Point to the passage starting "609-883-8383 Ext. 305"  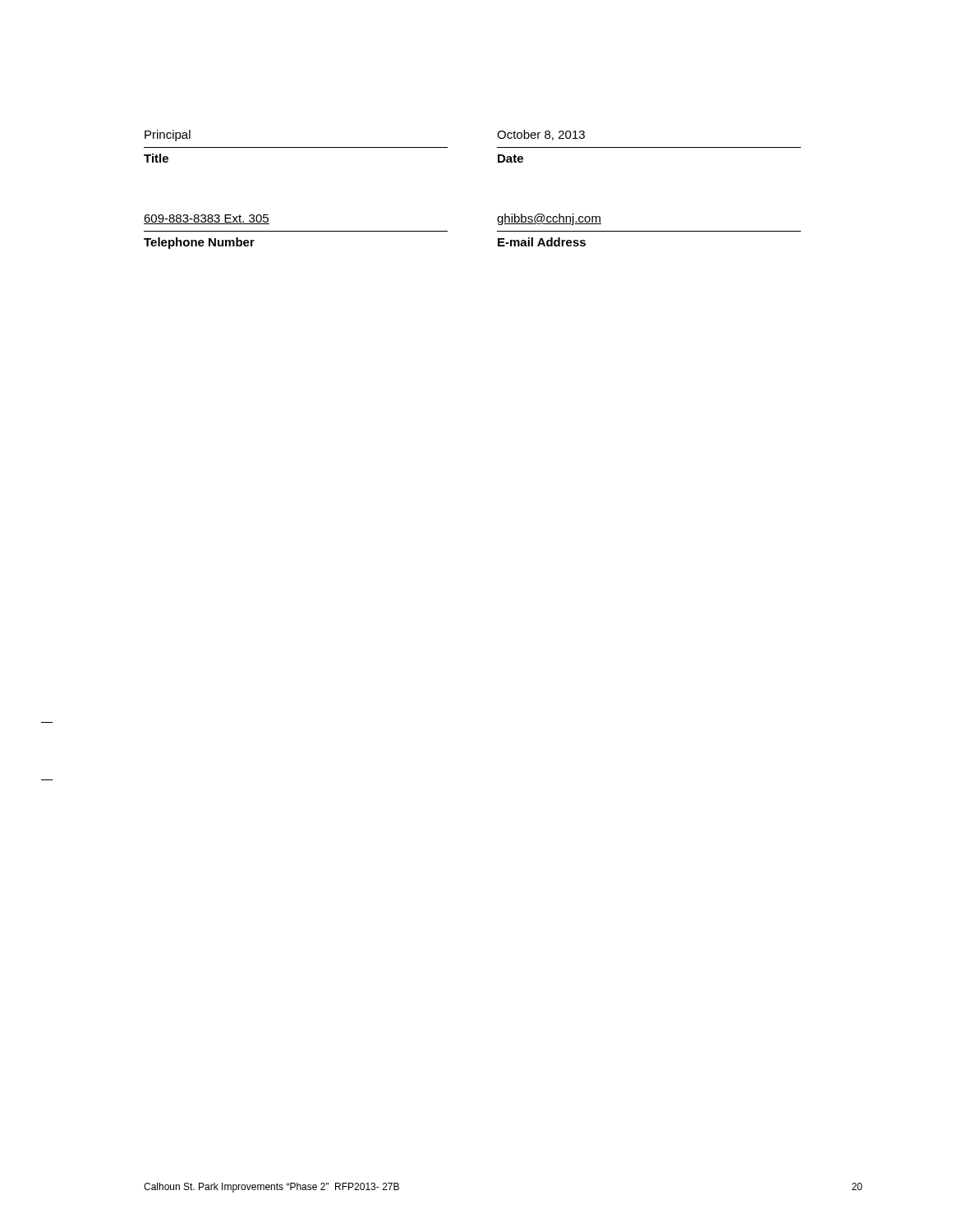click(296, 221)
